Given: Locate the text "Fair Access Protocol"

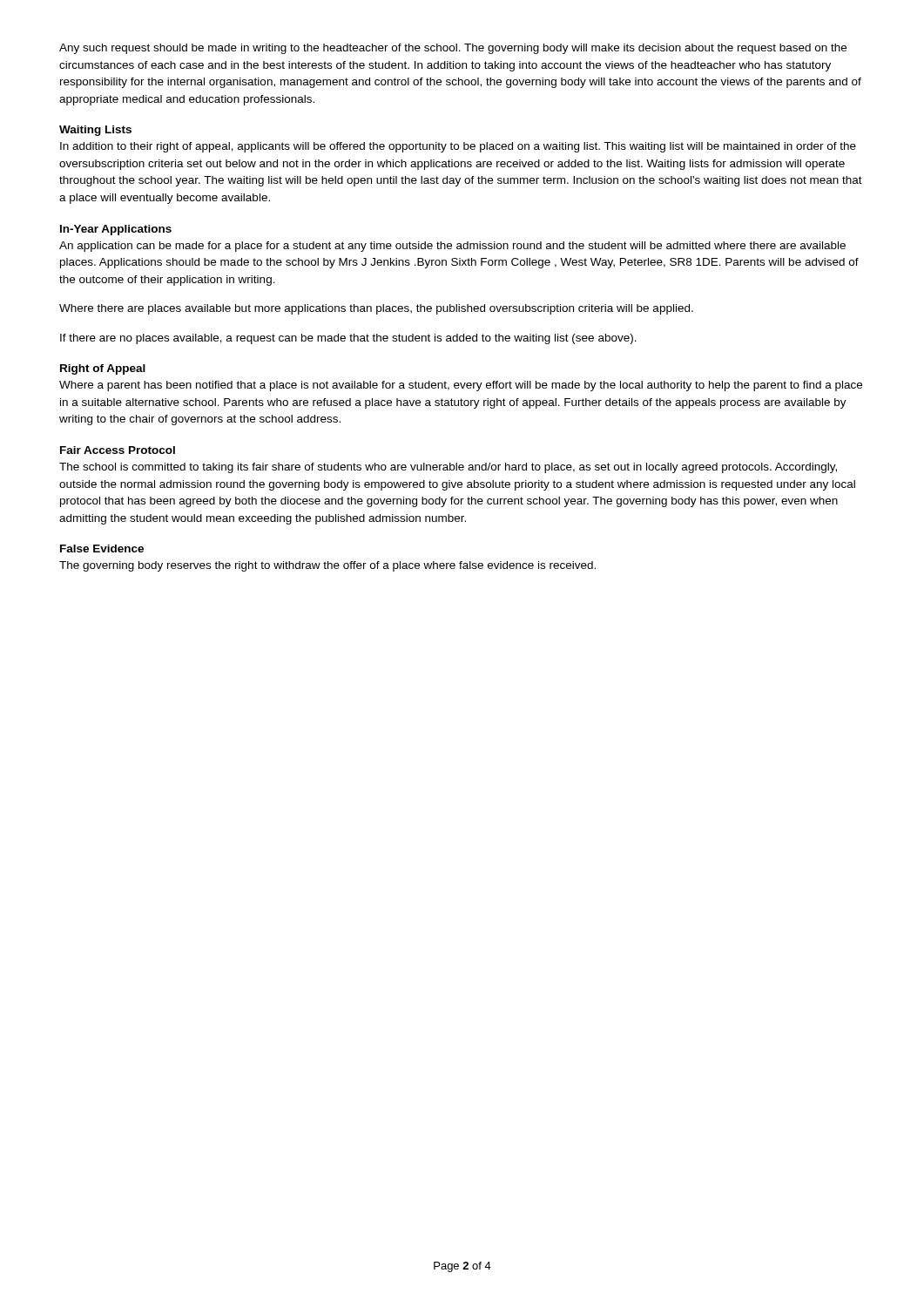Looking at the screenshot, I should (117, 450).
